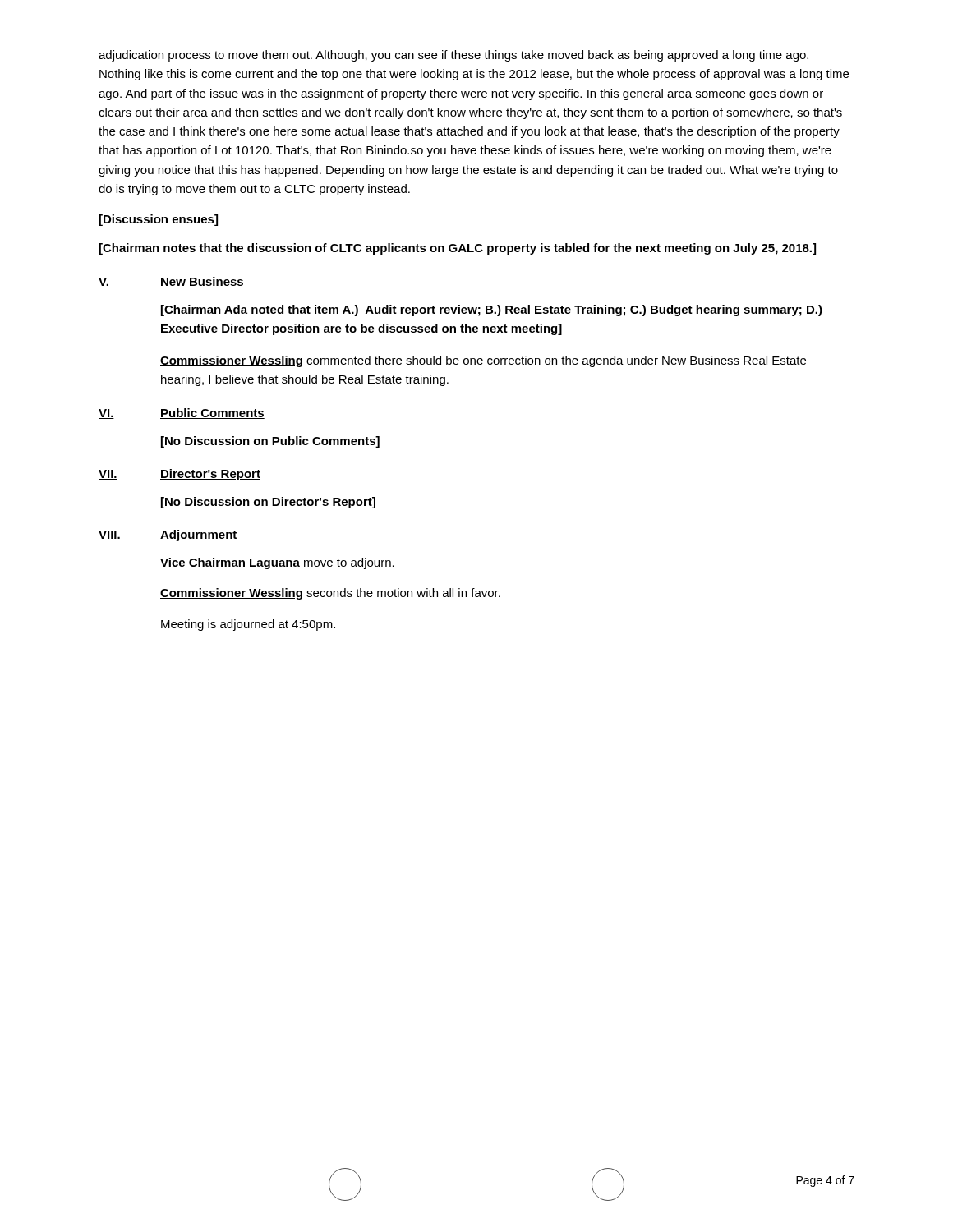Select the text block with the text "[Chairman Ada noted that"
The height and width of the screenshot is (1232, 953).
[x=491, y=318]
